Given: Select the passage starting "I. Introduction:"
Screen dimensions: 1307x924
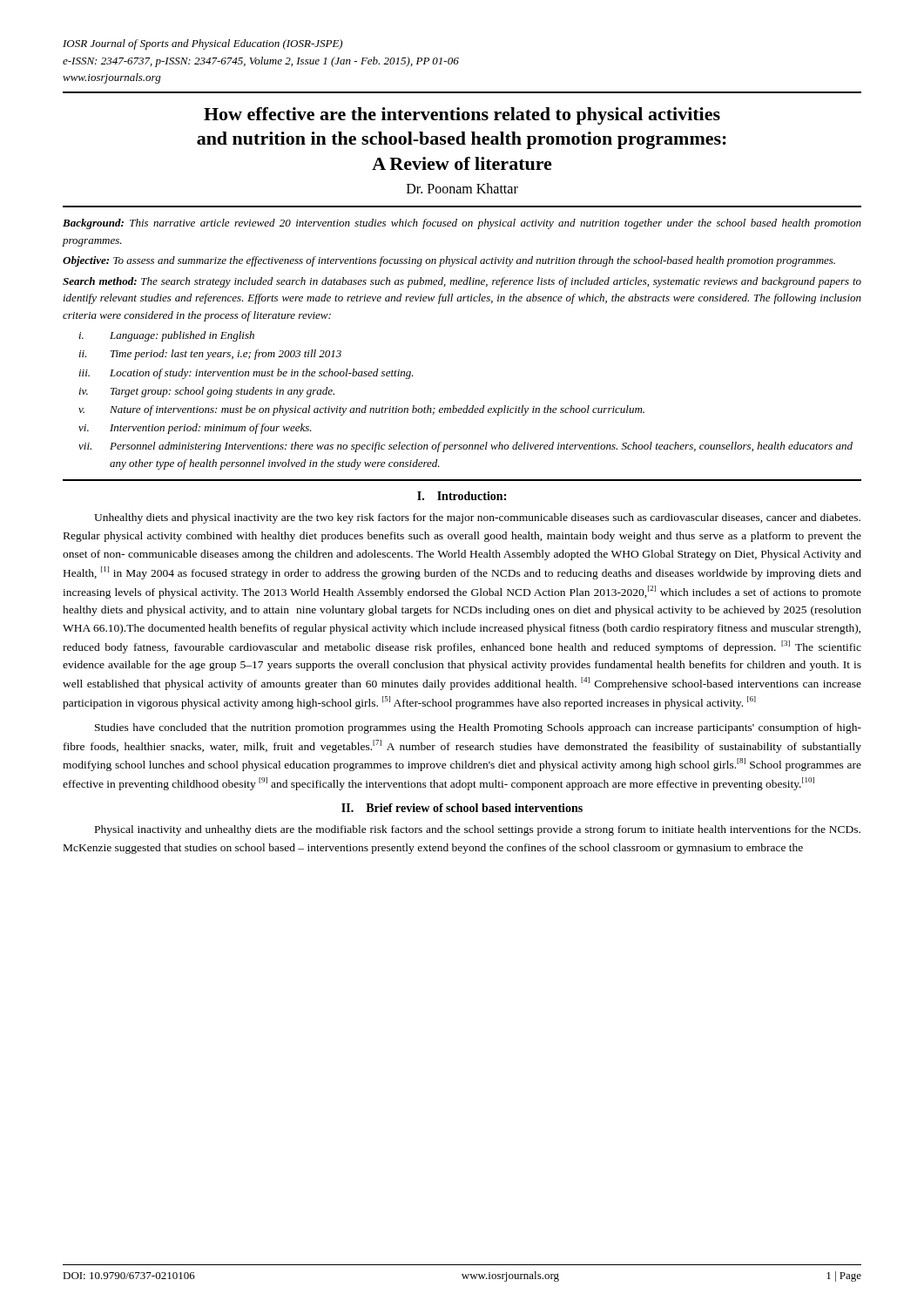Looking at the screenshot, I should [462, 497].
